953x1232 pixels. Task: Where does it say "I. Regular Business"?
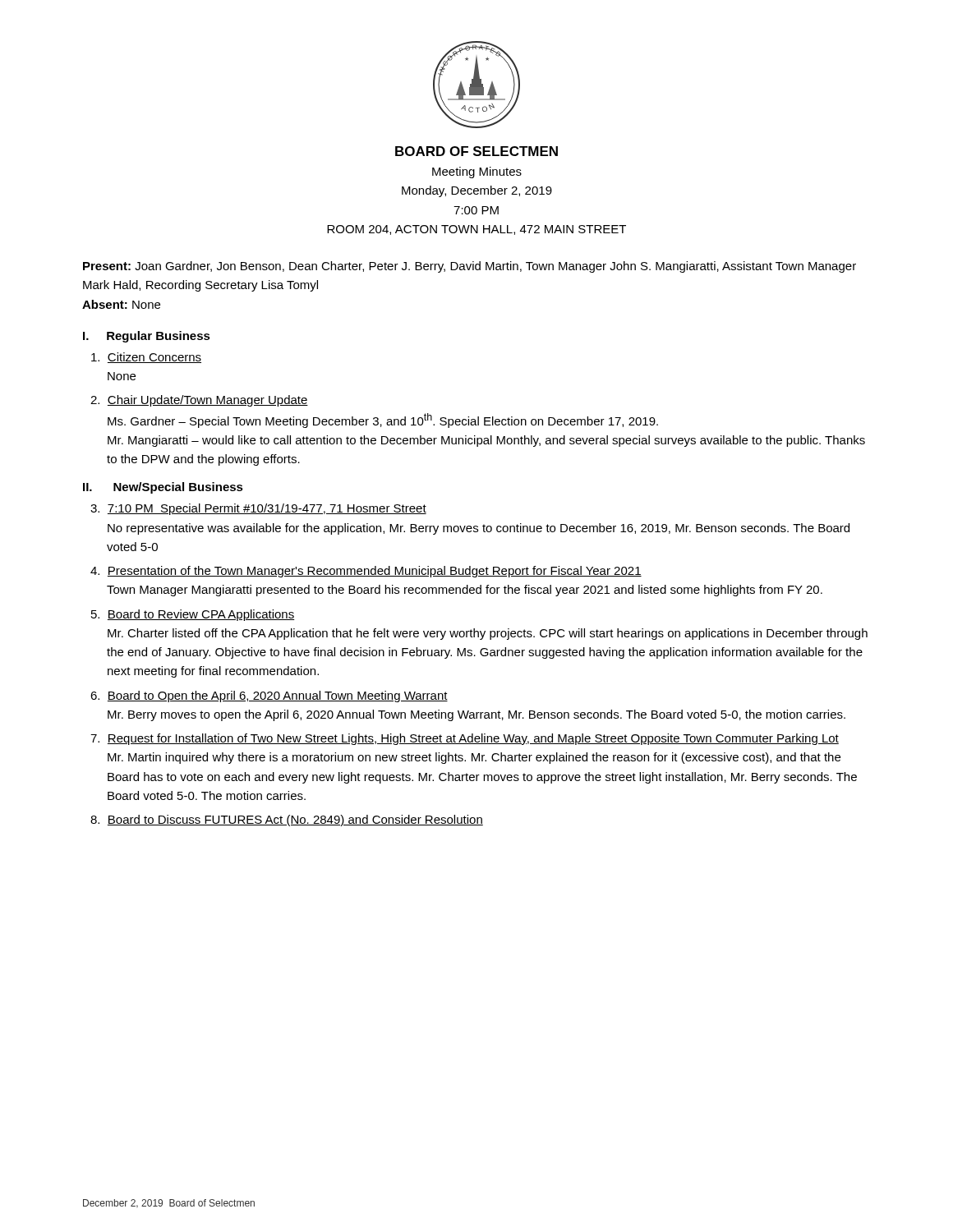pyautogui.click(x=146, y=335)
